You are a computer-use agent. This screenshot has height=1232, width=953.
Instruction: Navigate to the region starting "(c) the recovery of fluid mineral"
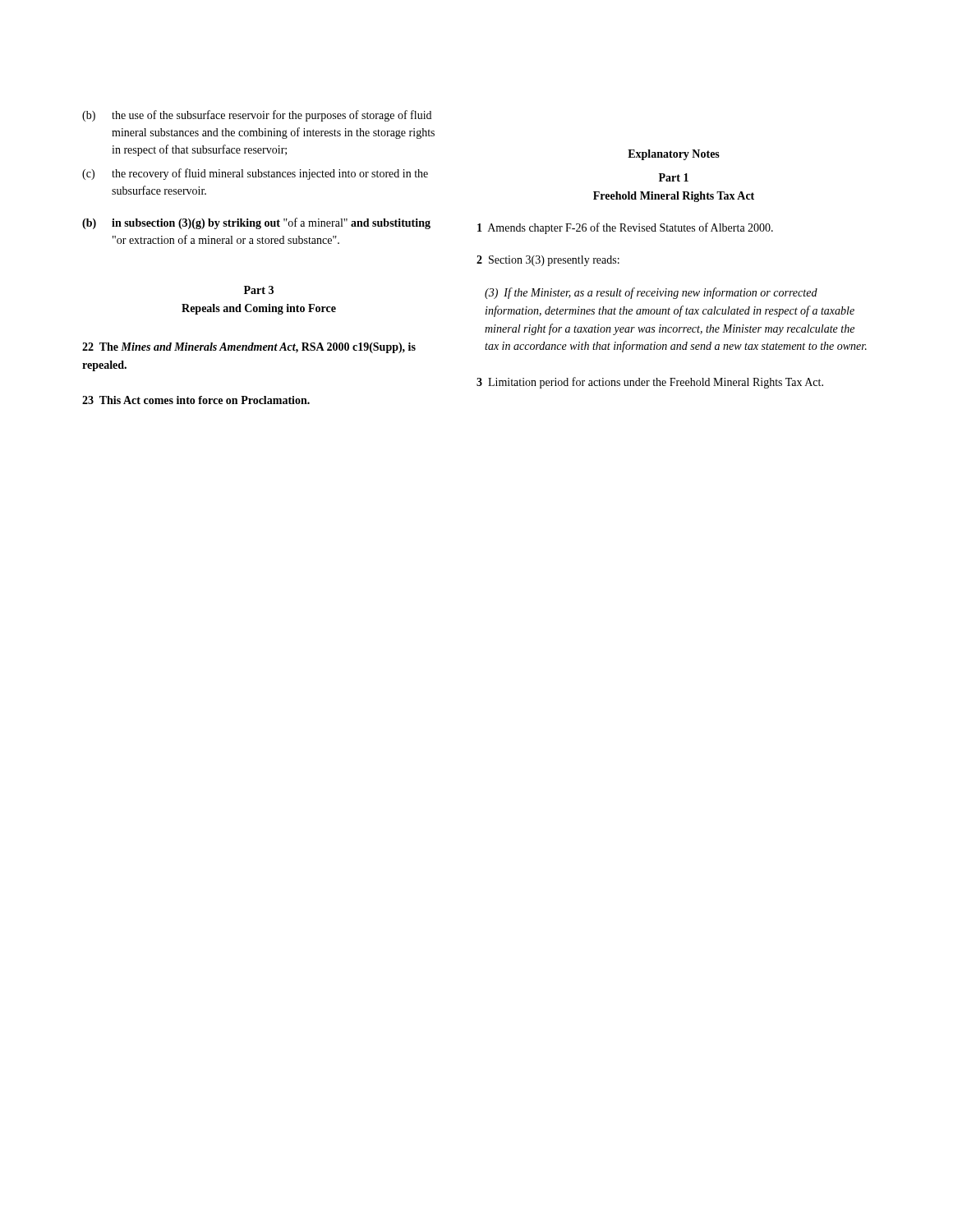point(259,182)
